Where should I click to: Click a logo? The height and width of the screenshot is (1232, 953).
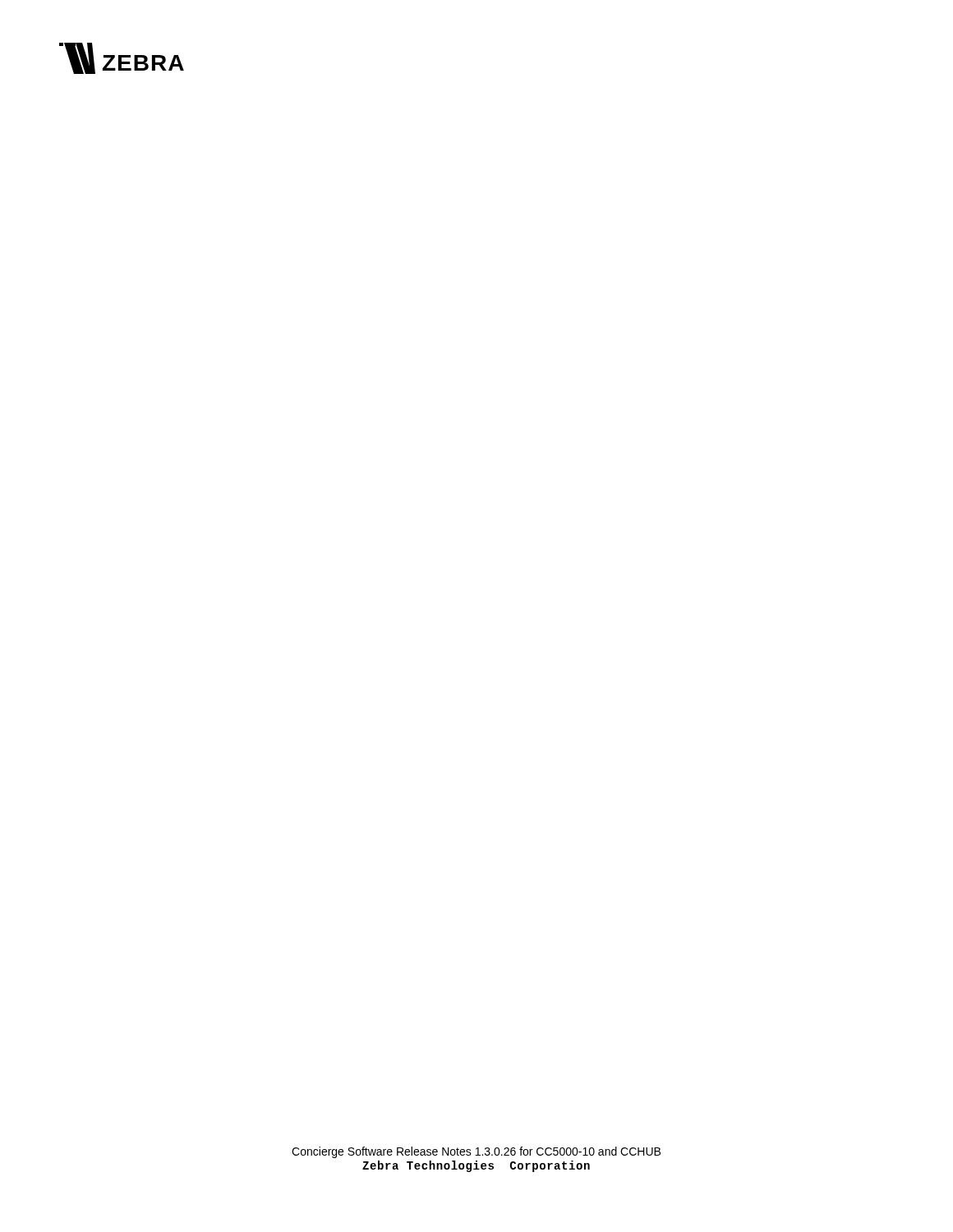click(125, 59)
